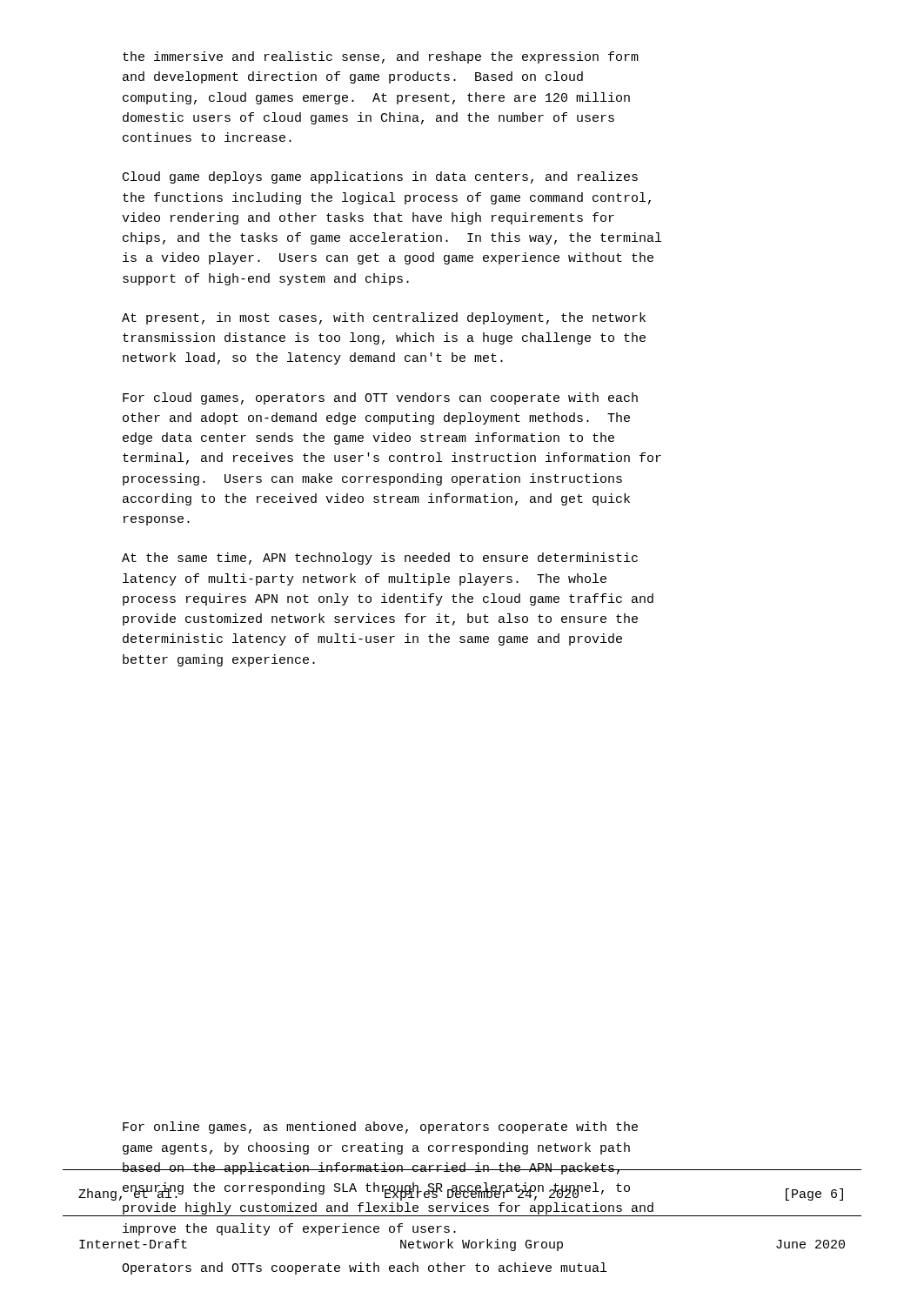Screen dimensions: 1305x924
Task: Click the passage that begins "At the same time, APN technology is needed"
Action: click(x=388, y=610)
